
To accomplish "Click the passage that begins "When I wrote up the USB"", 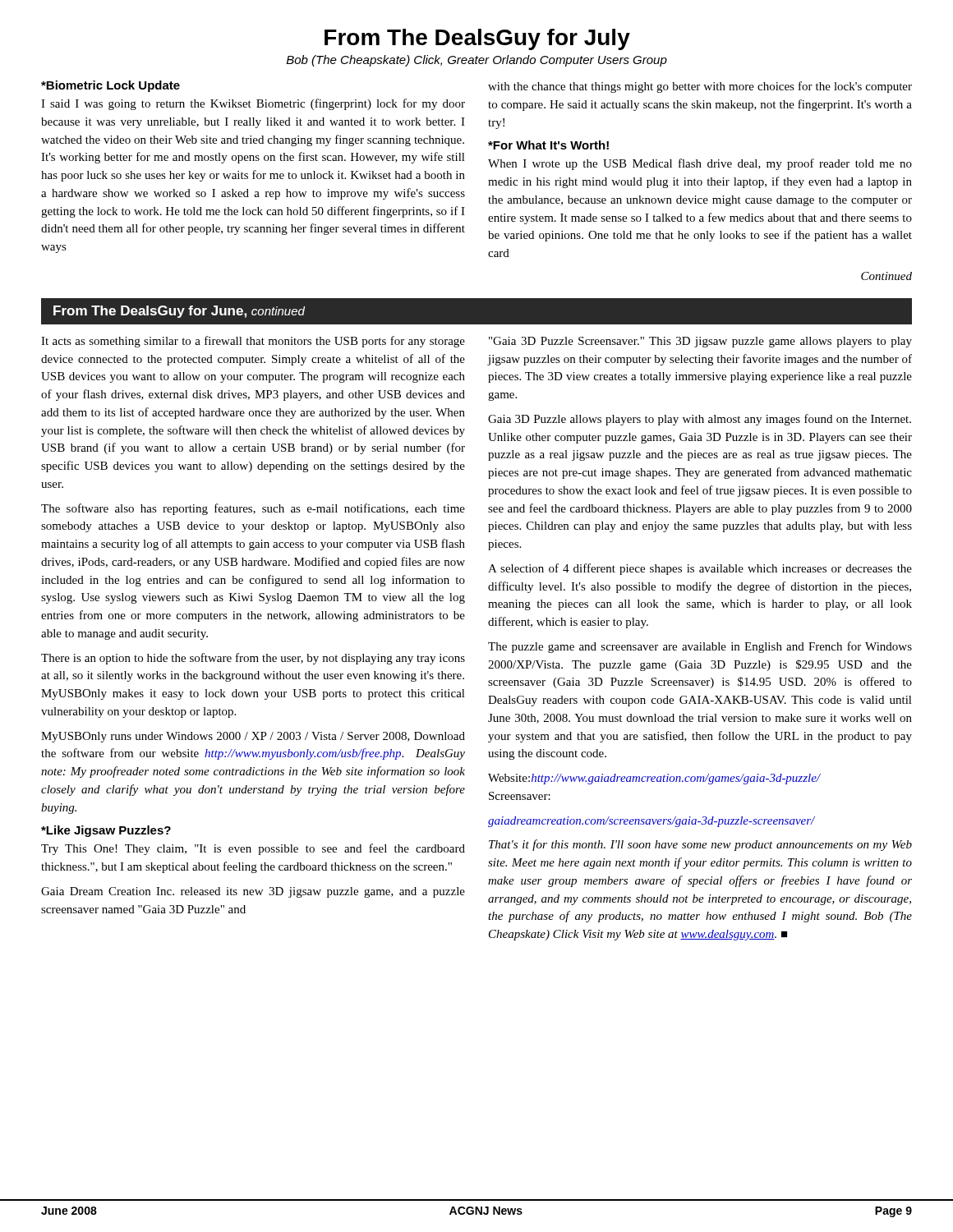I will click(700, 209).
